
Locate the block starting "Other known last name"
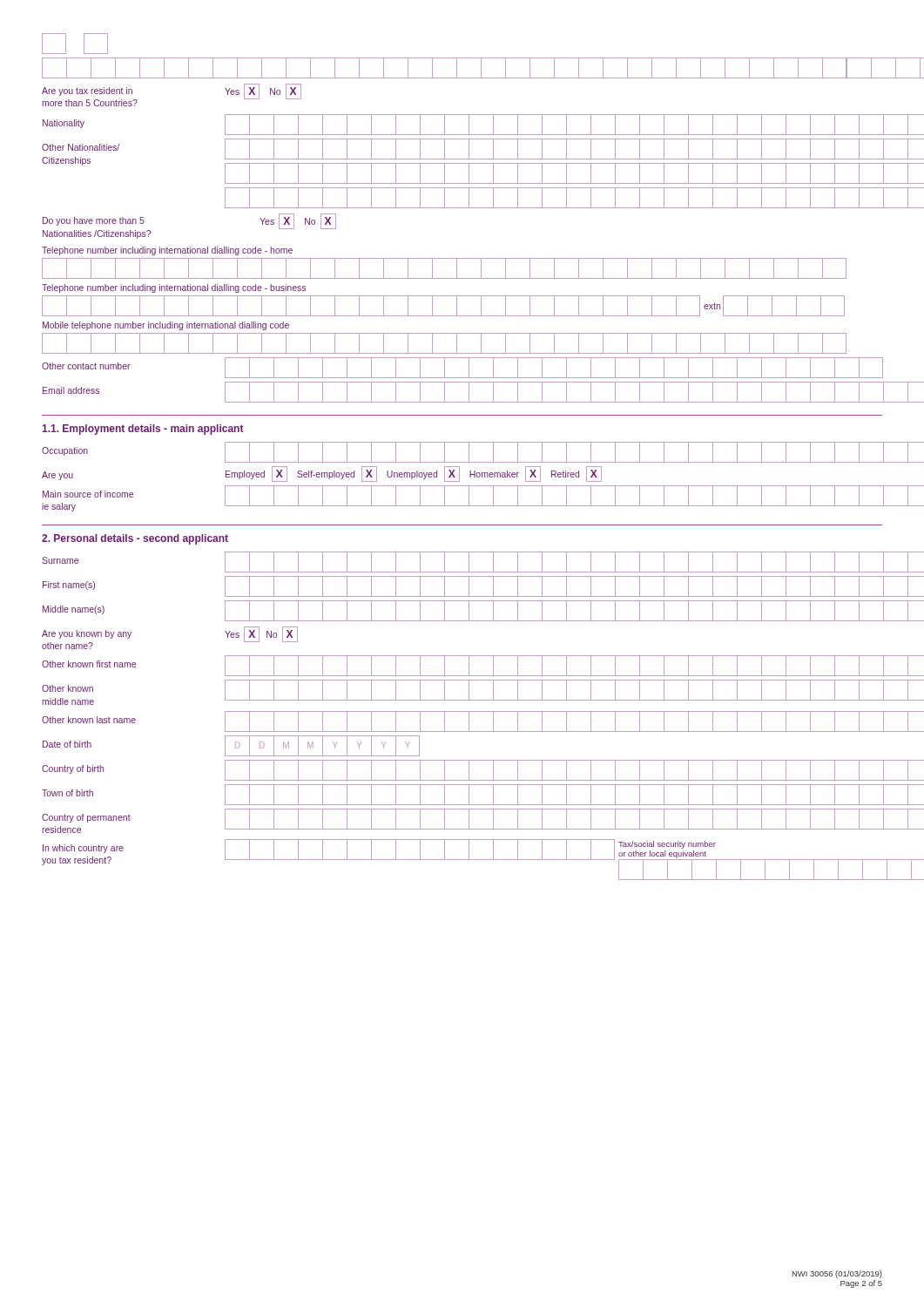[x=462, y=721]
